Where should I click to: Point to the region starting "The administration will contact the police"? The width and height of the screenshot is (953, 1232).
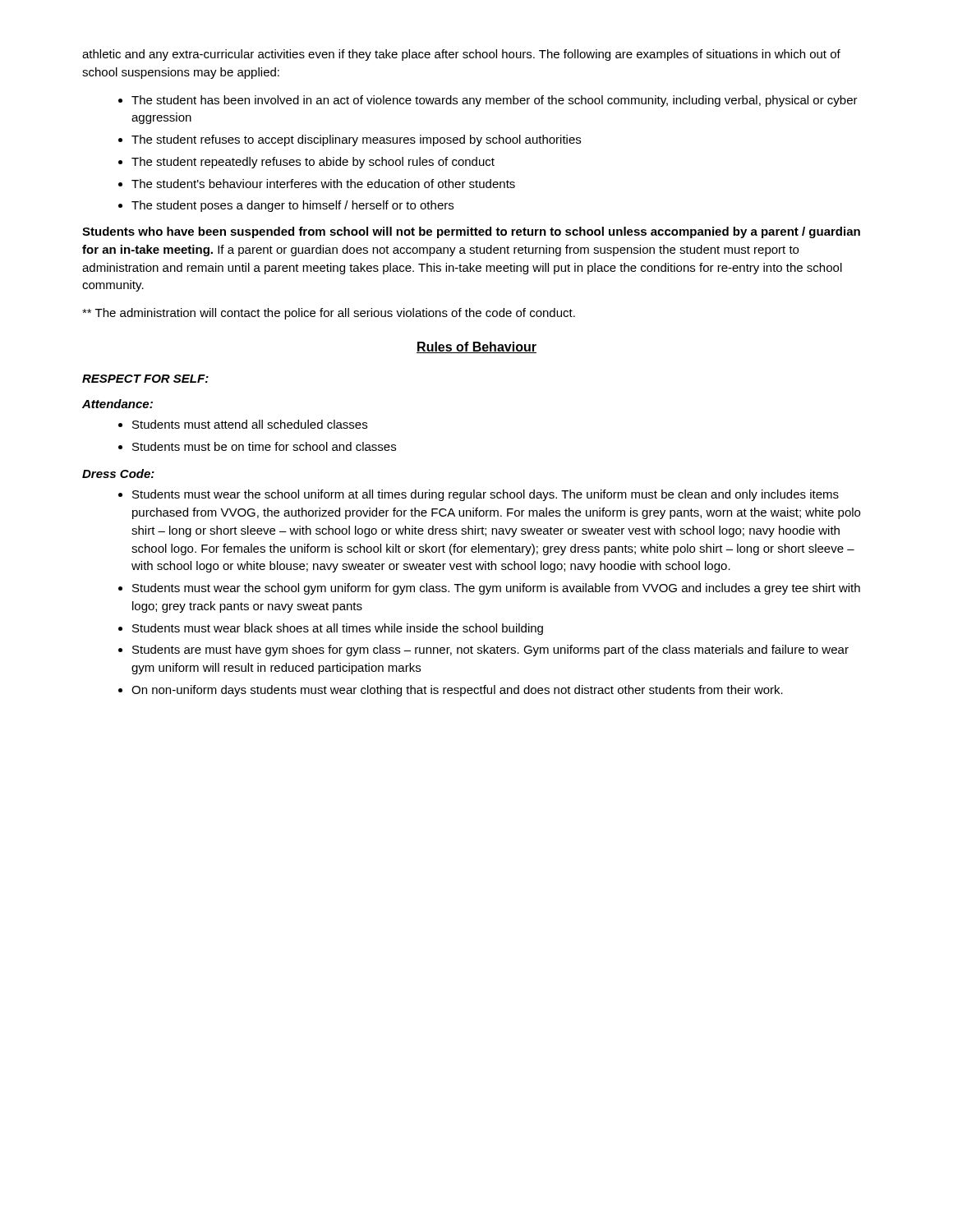tap(329, 312)
